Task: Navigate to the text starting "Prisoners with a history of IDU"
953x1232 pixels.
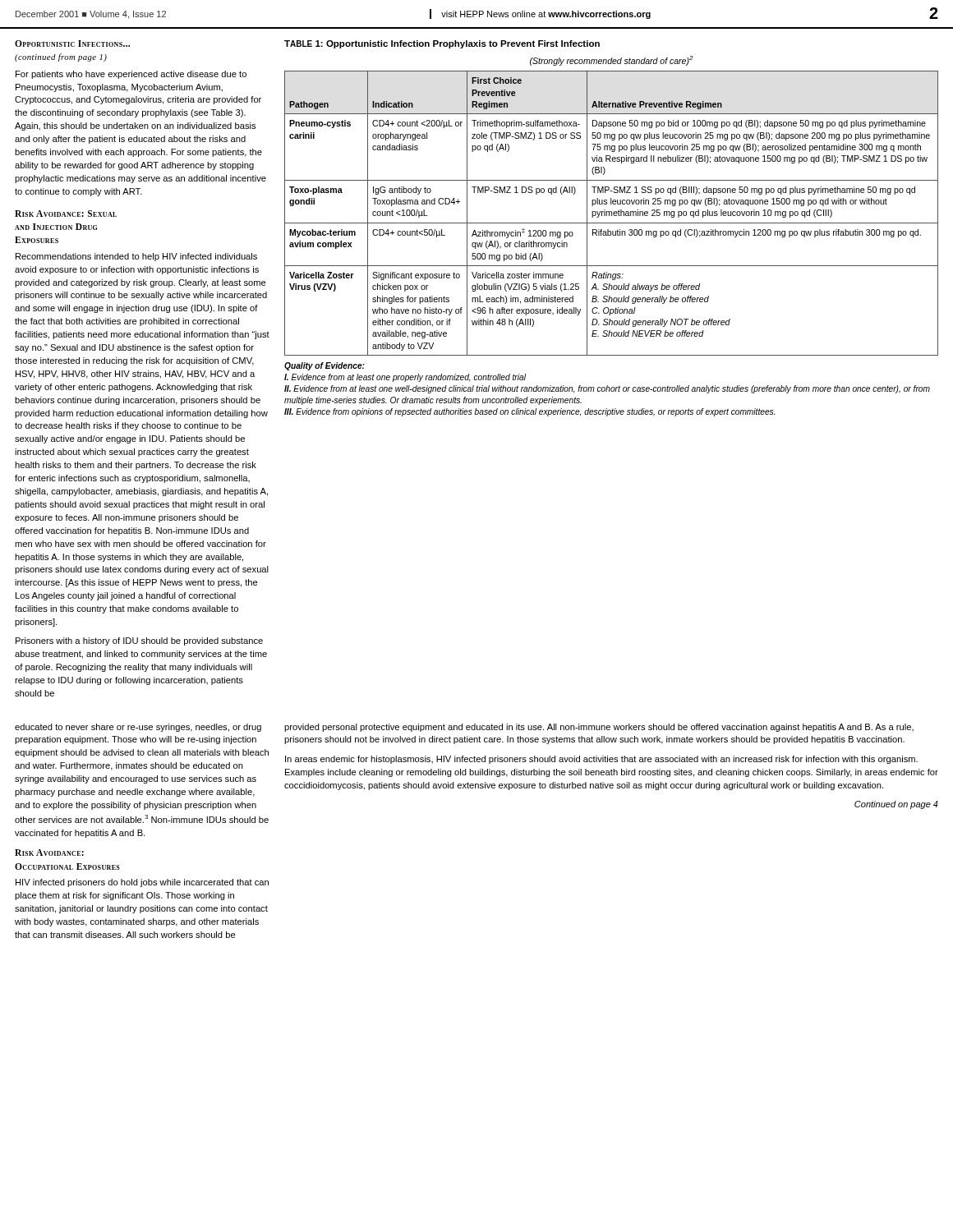Action: pyautogui.click(x=141, y=667)
